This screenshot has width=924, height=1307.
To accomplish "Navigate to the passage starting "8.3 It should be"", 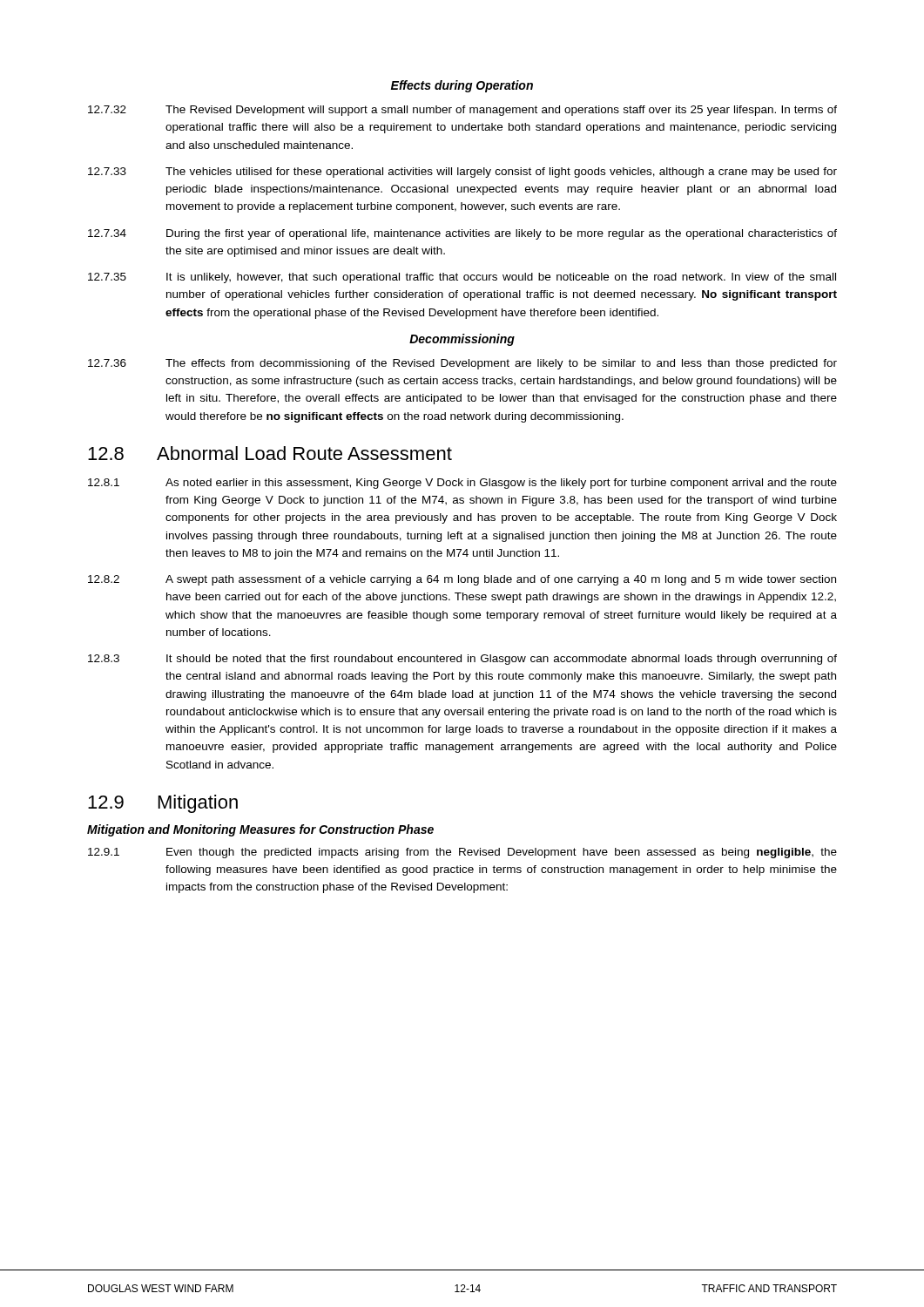I will (x=462, y=712).
